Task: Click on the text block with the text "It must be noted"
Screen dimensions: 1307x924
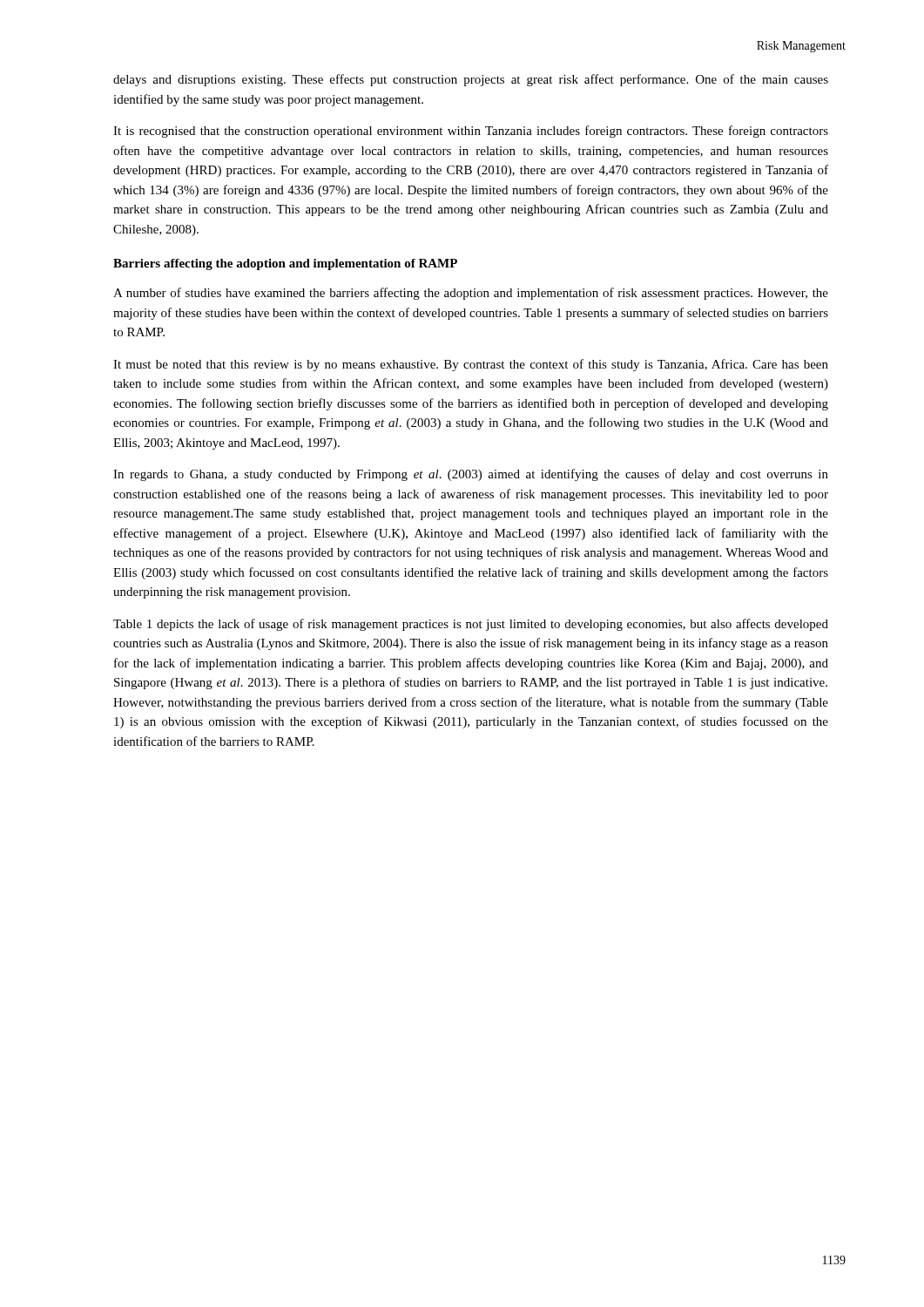Action: click(x=471, y=403)
